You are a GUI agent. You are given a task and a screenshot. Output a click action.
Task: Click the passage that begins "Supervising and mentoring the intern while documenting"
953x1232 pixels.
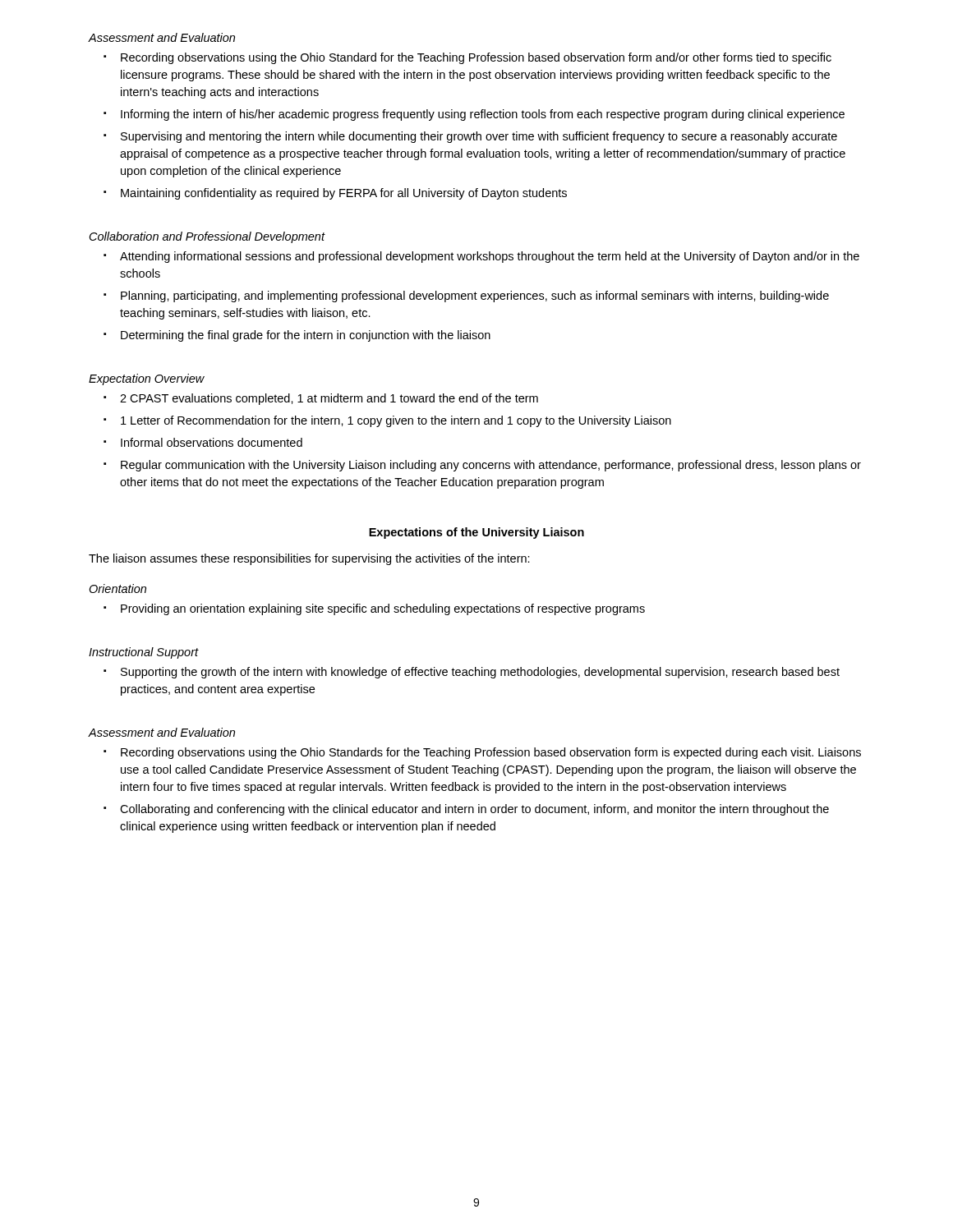tap(483, 154)
